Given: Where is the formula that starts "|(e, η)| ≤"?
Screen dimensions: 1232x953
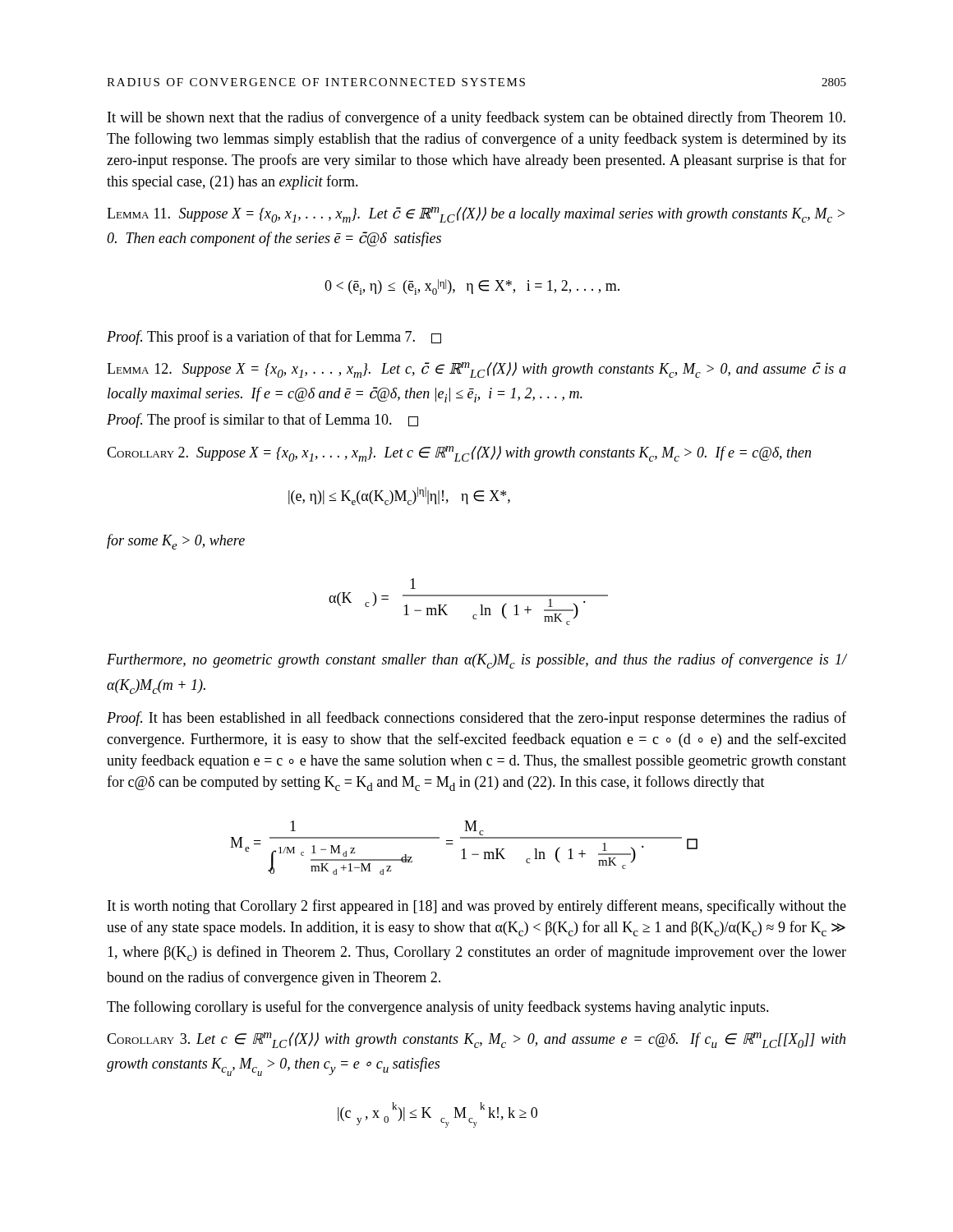Looking at the screenshot, I should click(x=476, y=495).
